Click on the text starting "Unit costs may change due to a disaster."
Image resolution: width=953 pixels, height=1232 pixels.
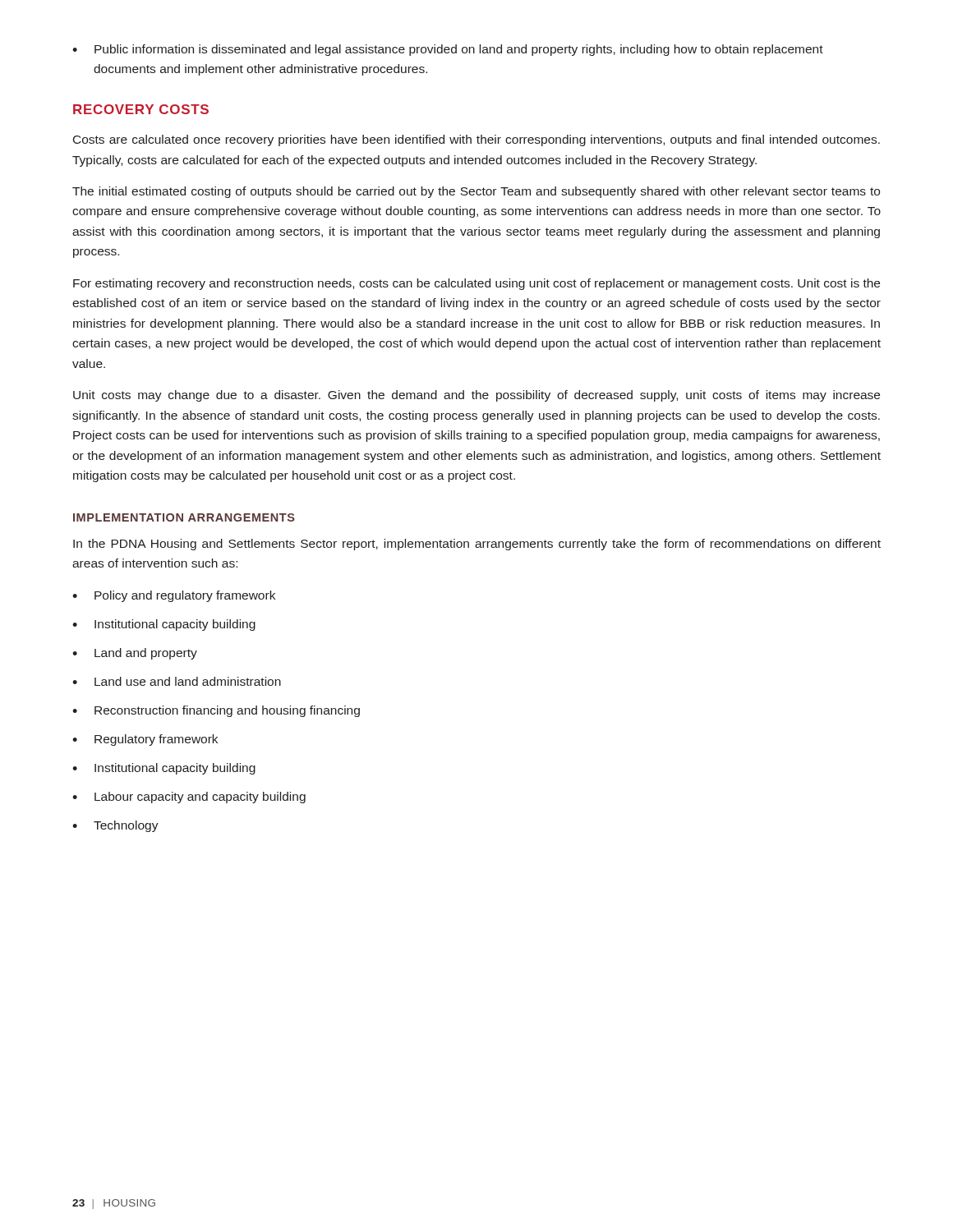click(x=476, y=435)
